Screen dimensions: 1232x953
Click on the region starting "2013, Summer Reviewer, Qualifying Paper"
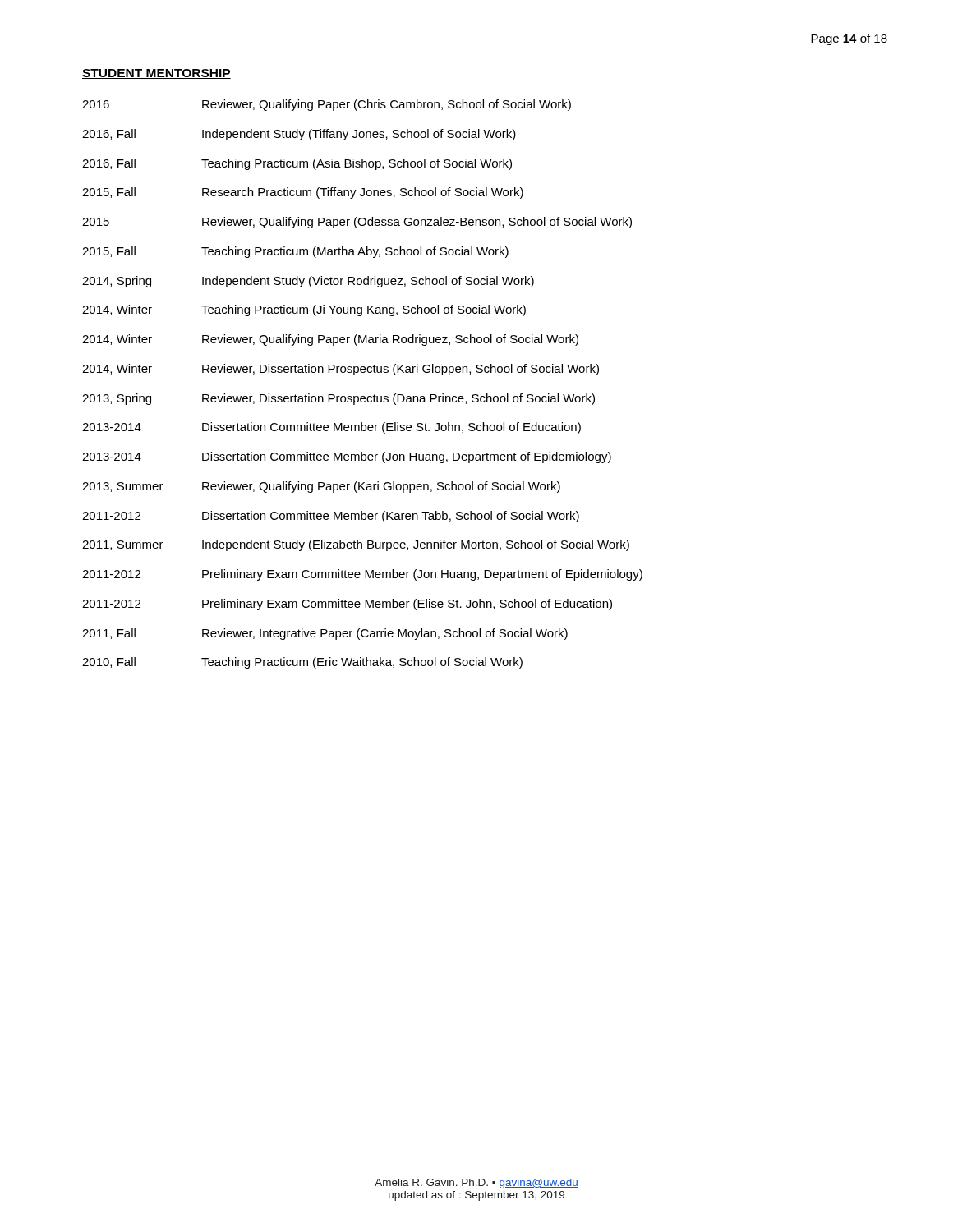tap(485, 486)
